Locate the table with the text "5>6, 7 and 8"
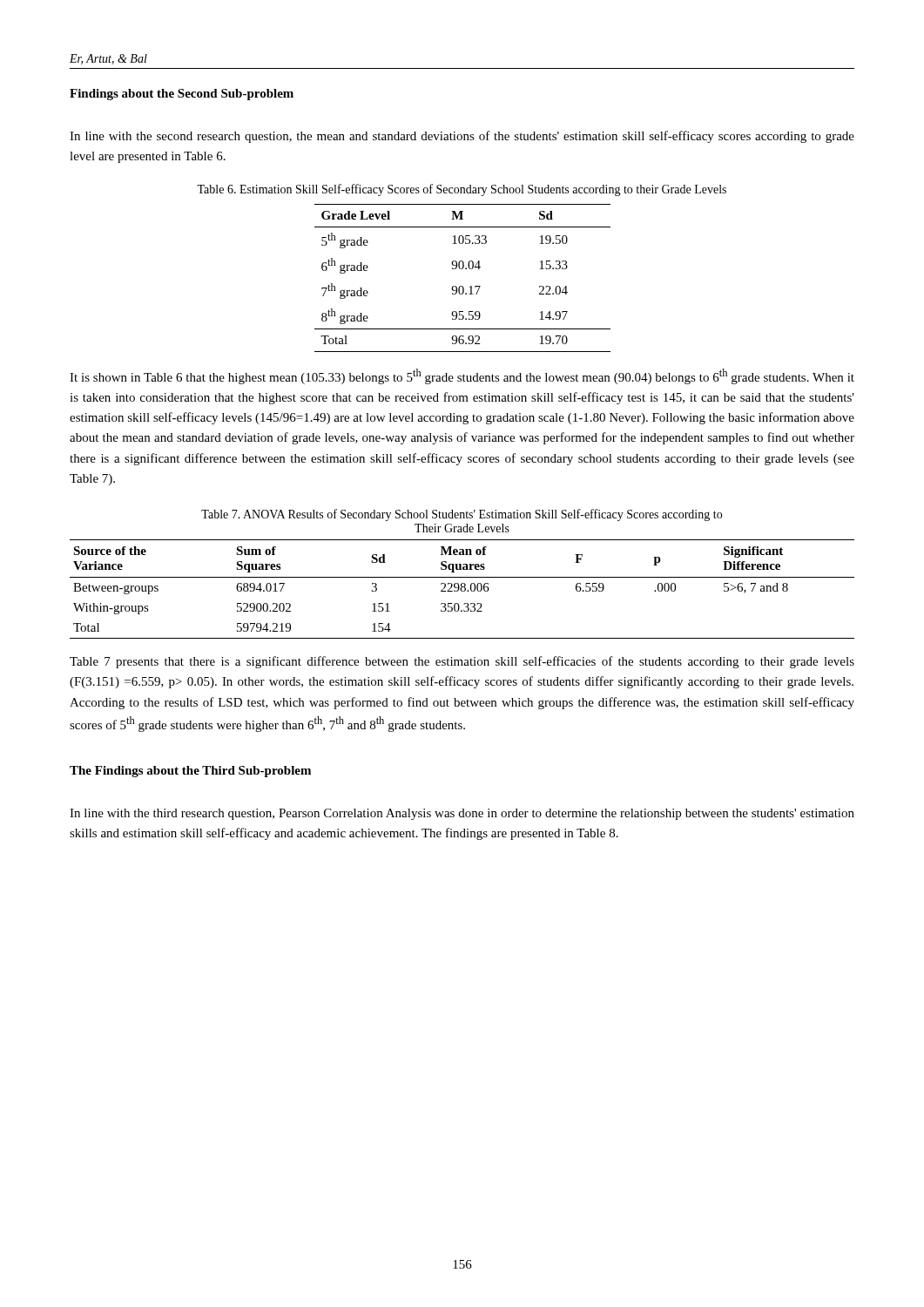 tap(462, 589)
